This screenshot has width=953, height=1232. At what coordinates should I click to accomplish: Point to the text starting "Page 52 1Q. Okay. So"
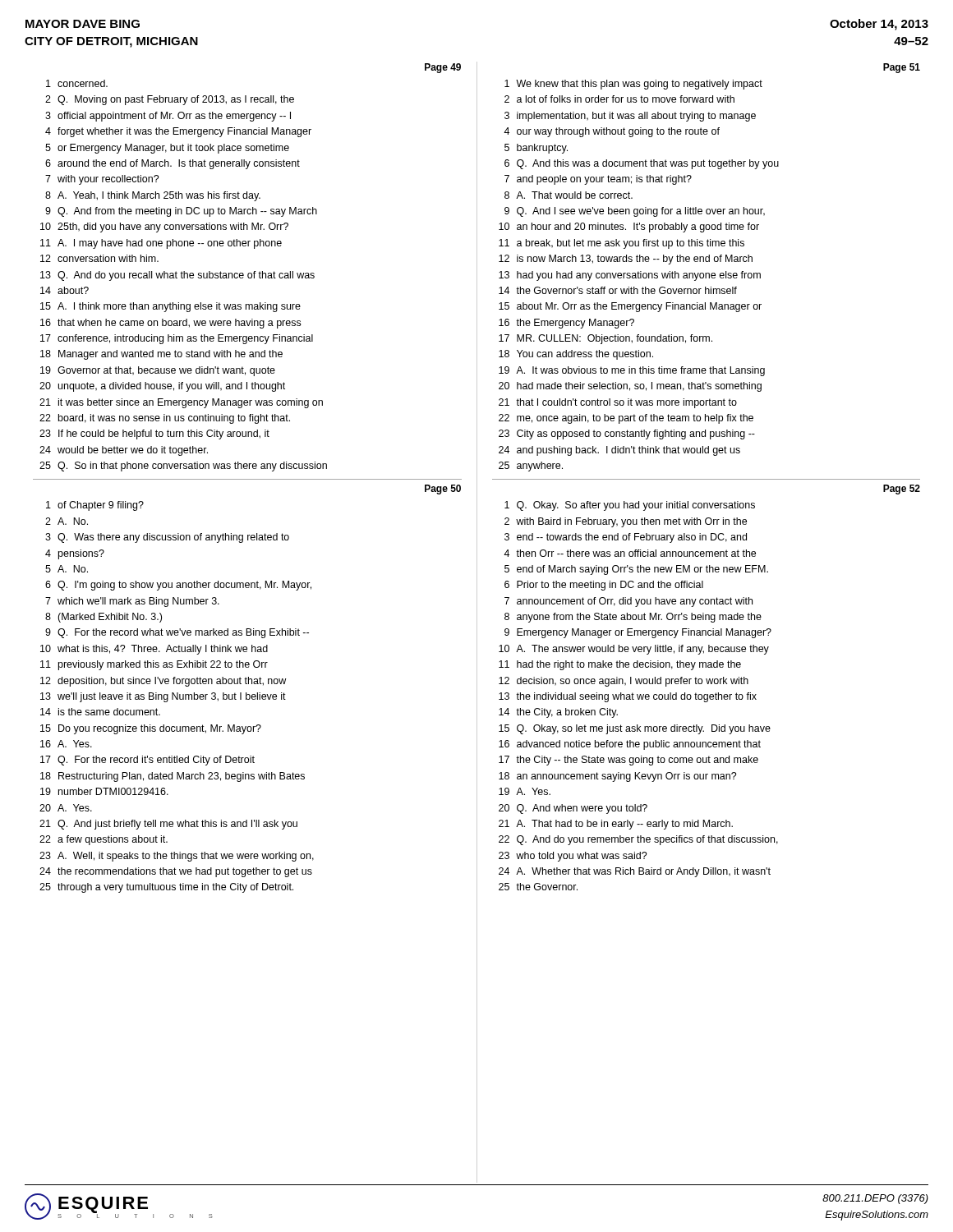tap(706, 690)
